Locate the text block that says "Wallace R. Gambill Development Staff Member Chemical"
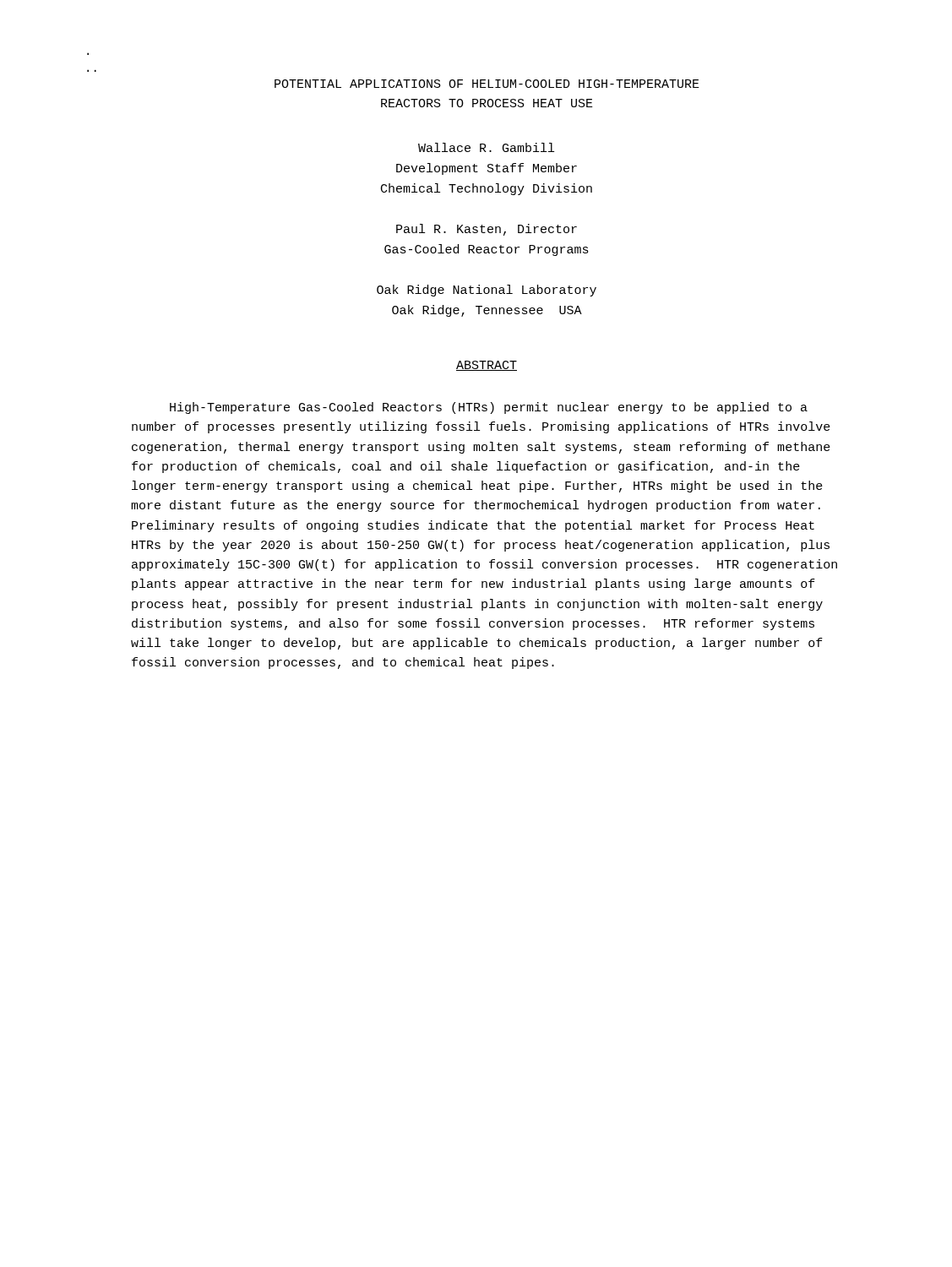Viewport: 952px width, 1267px height. 487,169
